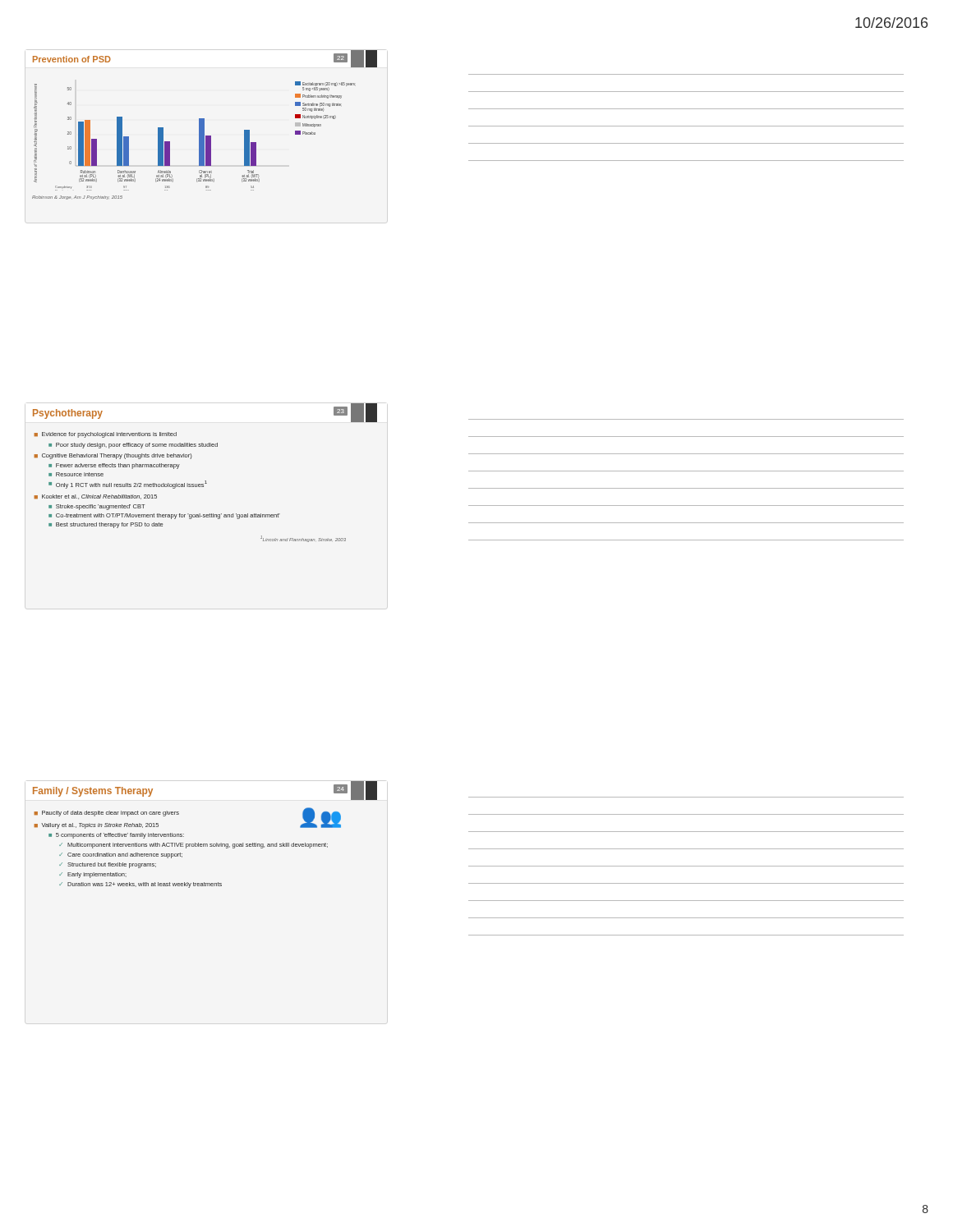
Task: Locate the text "■ Stroke-specific 'augmented' CBT"
Action: point(97,506)
